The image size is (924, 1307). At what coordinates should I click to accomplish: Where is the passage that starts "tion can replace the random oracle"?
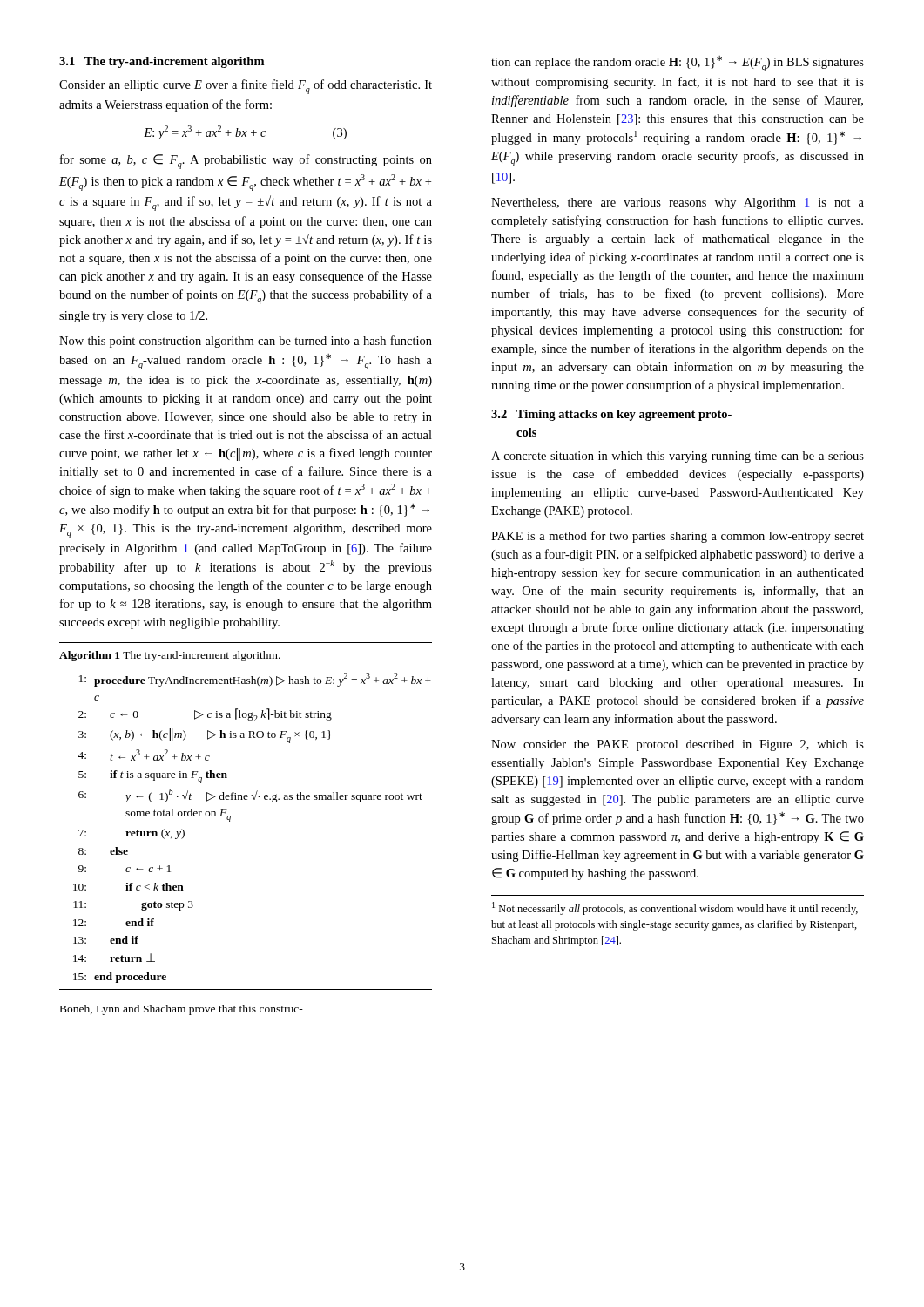click(x=678, y=118)
